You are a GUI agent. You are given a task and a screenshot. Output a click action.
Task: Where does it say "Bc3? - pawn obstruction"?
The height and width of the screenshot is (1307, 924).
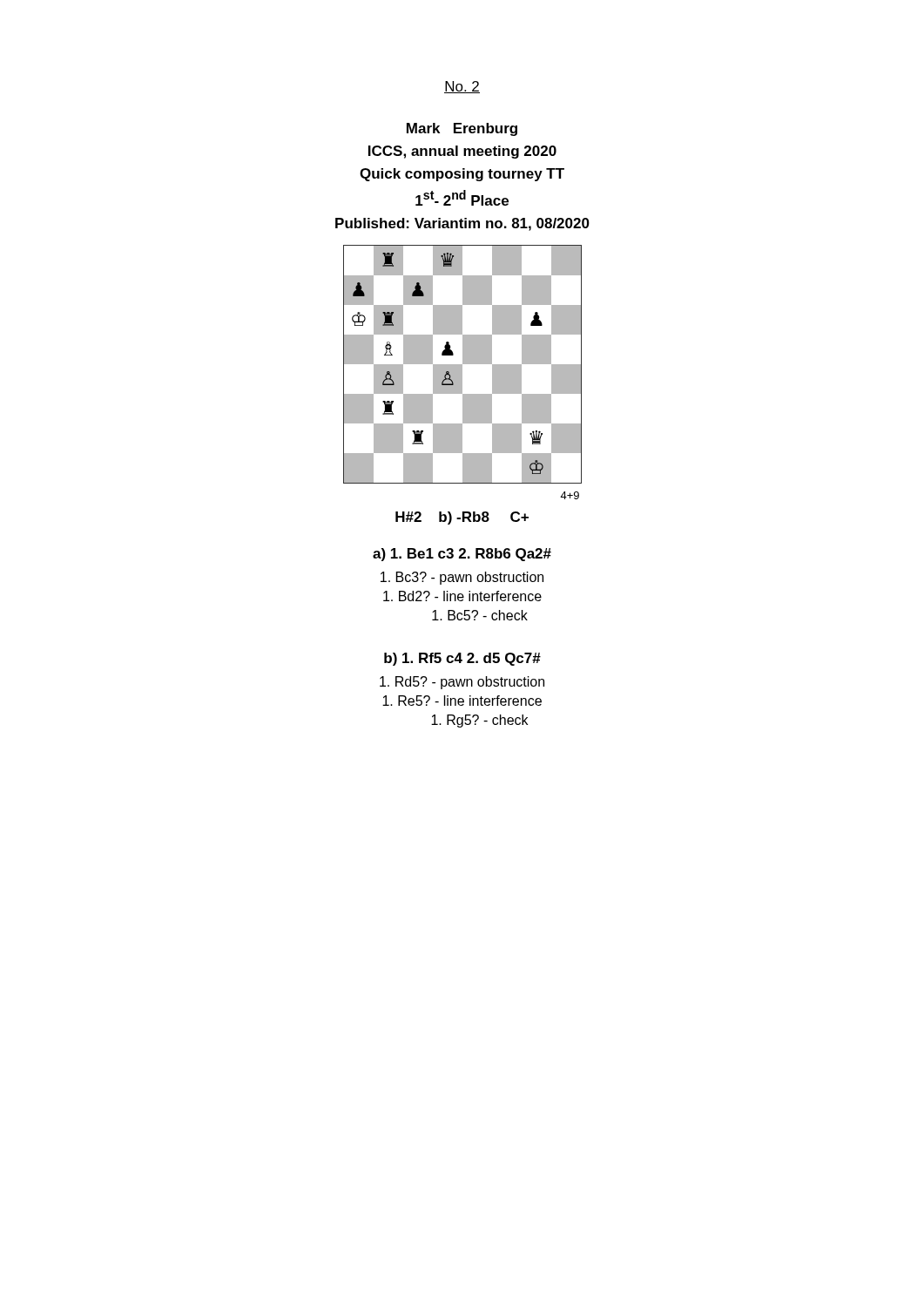(x=462, y=577)
